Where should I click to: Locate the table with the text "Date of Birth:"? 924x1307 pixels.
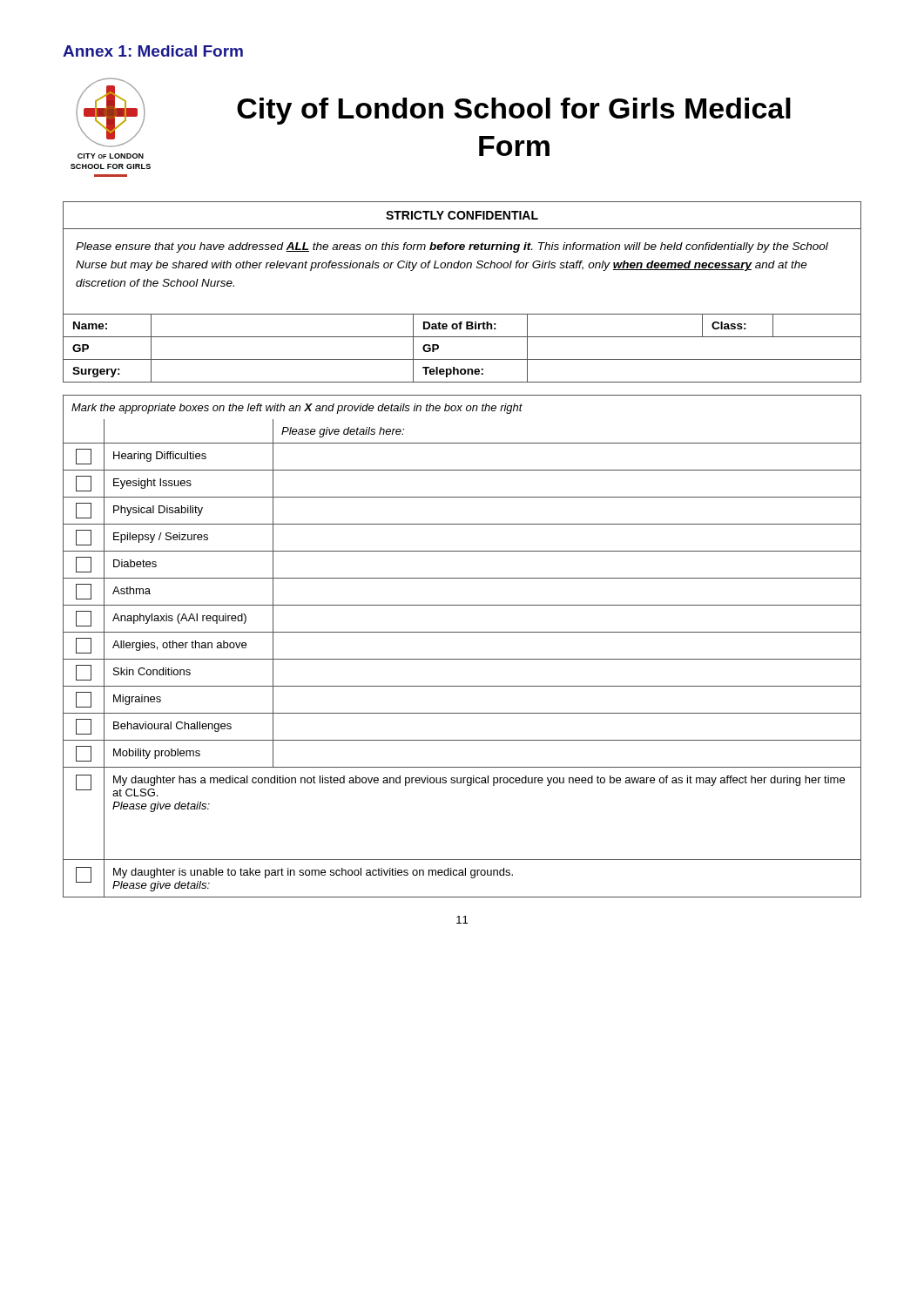(x=462, y=349)
